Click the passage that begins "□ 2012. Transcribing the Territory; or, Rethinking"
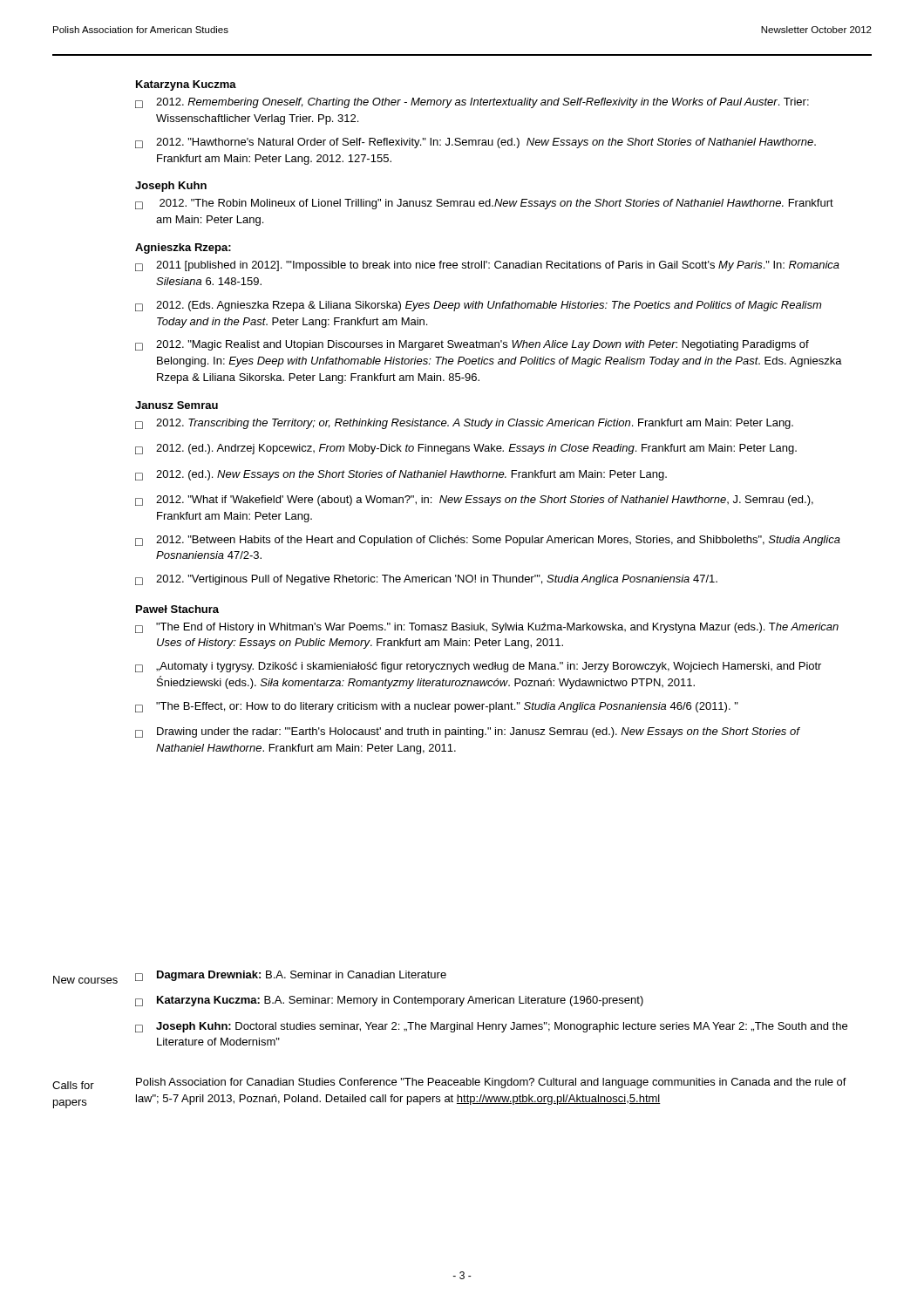 [x=492, y=424]
